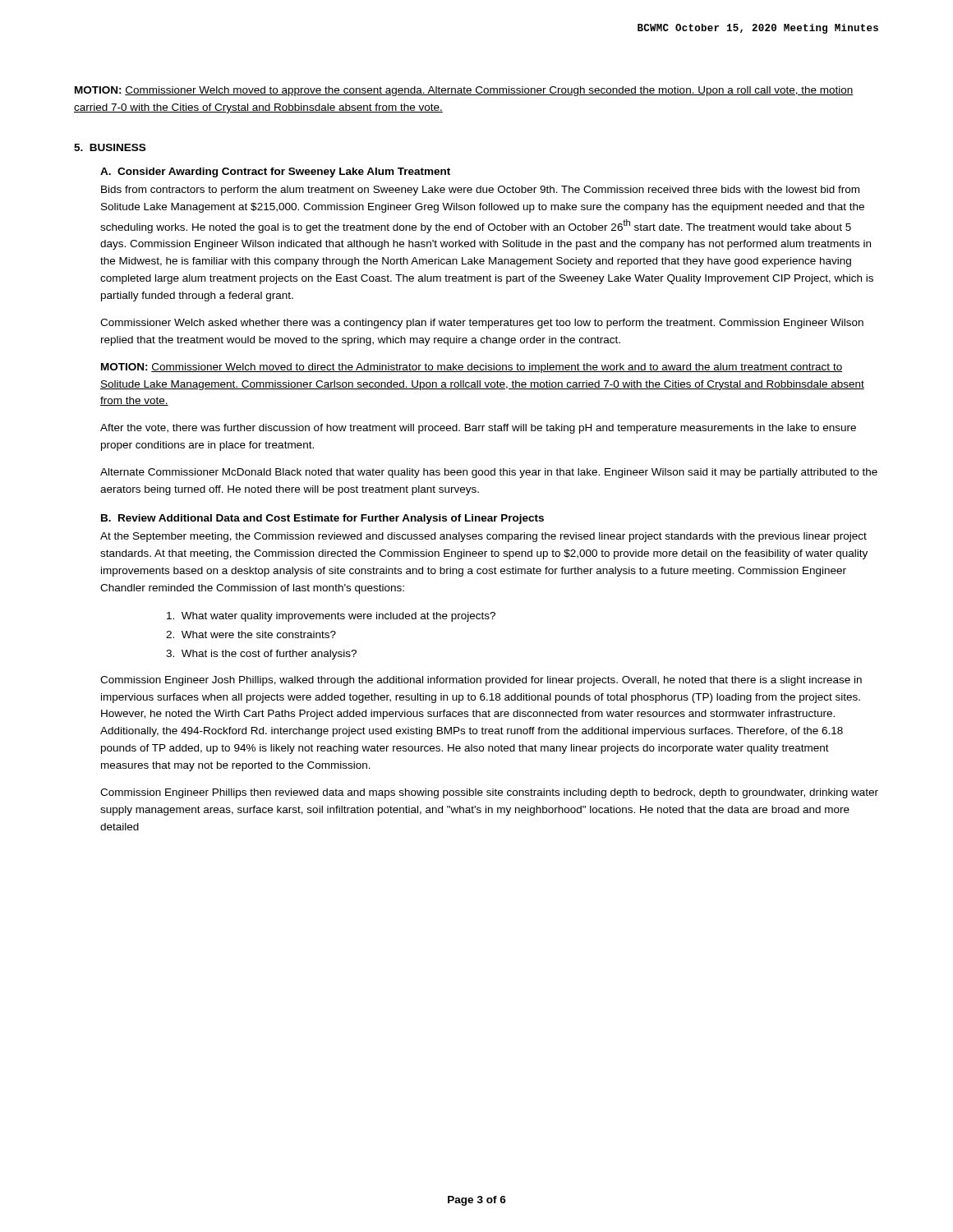
Task: Click on the block starting "Bids from contractors to perform the"
Action: pos(487,242)
